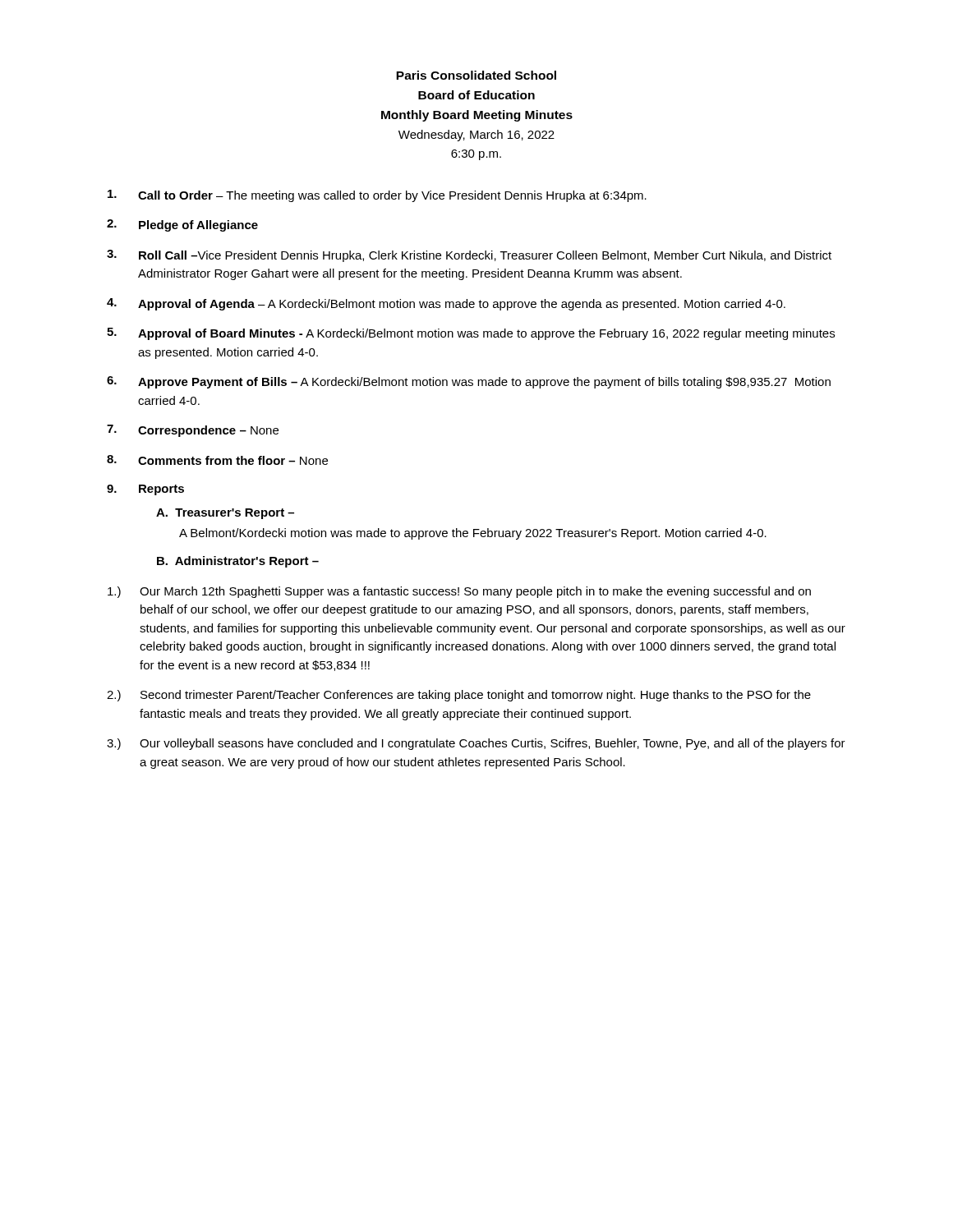Click the passage that begins ") Our March 12th Spaghetti Supper"
The height and width of the screenshot is (1232, 953).
pyautogui.click(x=476, y=628)
